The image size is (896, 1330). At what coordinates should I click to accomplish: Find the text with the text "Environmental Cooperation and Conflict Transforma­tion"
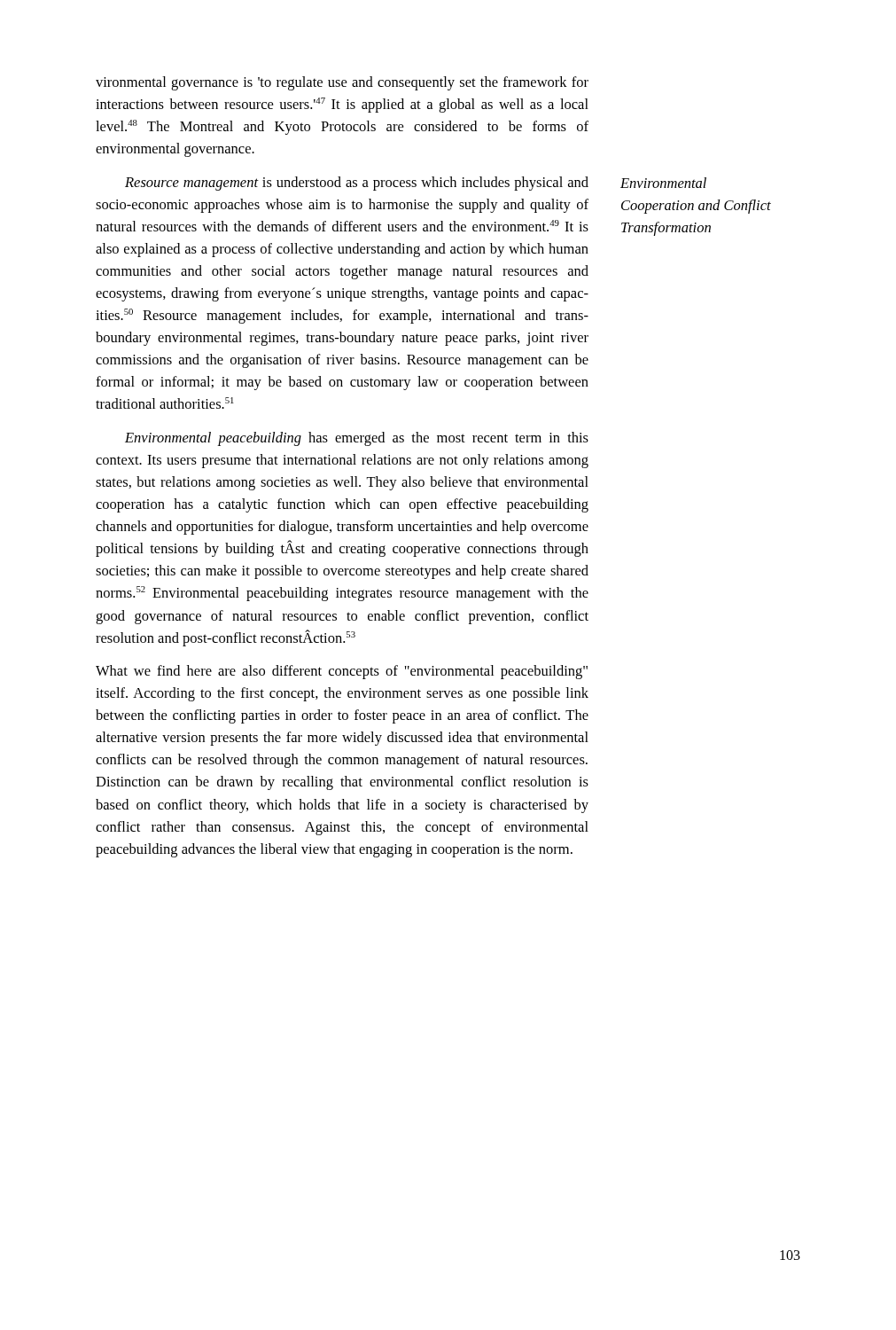pos(696,205)
